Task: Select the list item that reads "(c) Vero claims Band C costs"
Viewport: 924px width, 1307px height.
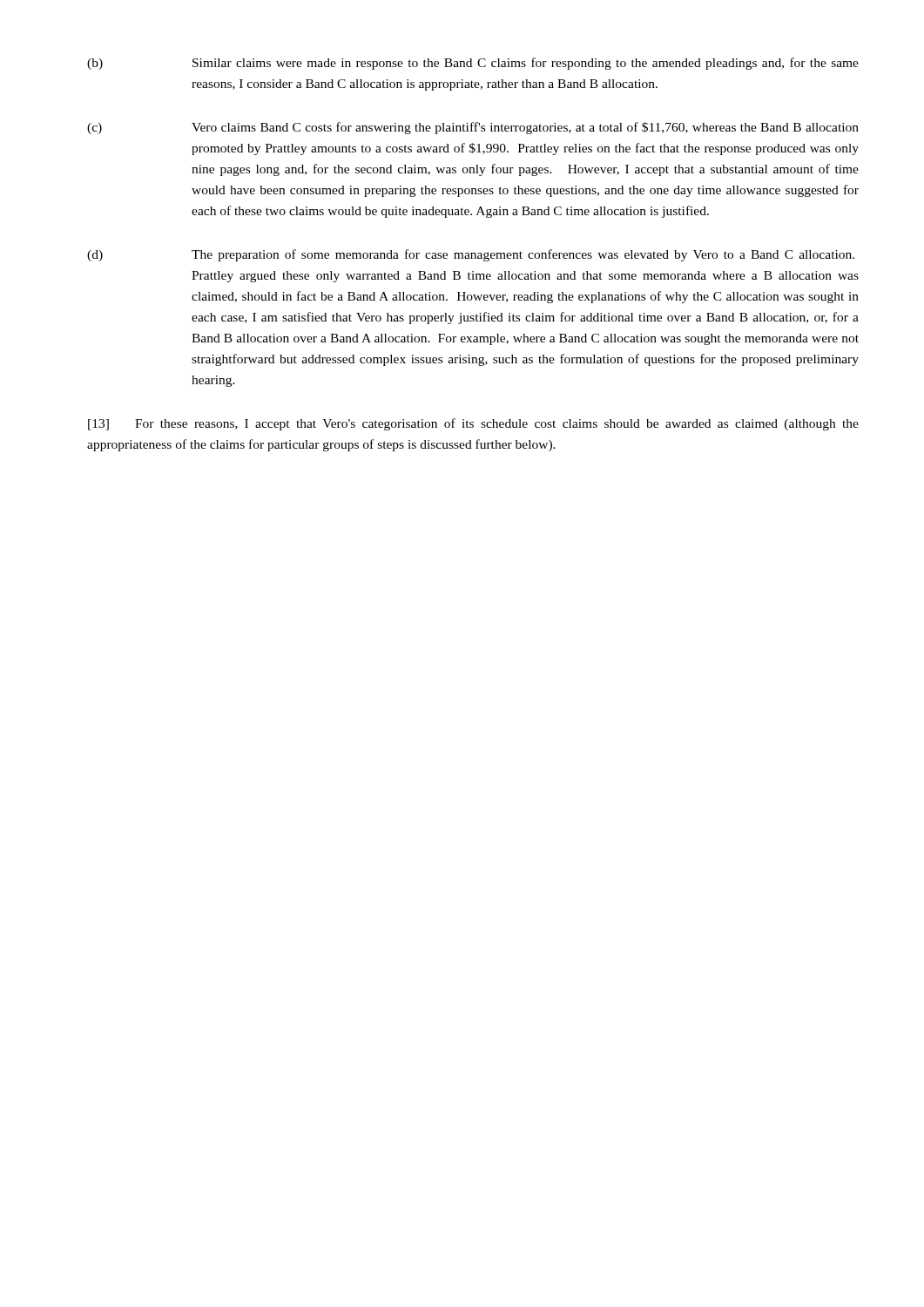Action: (473, 169)
